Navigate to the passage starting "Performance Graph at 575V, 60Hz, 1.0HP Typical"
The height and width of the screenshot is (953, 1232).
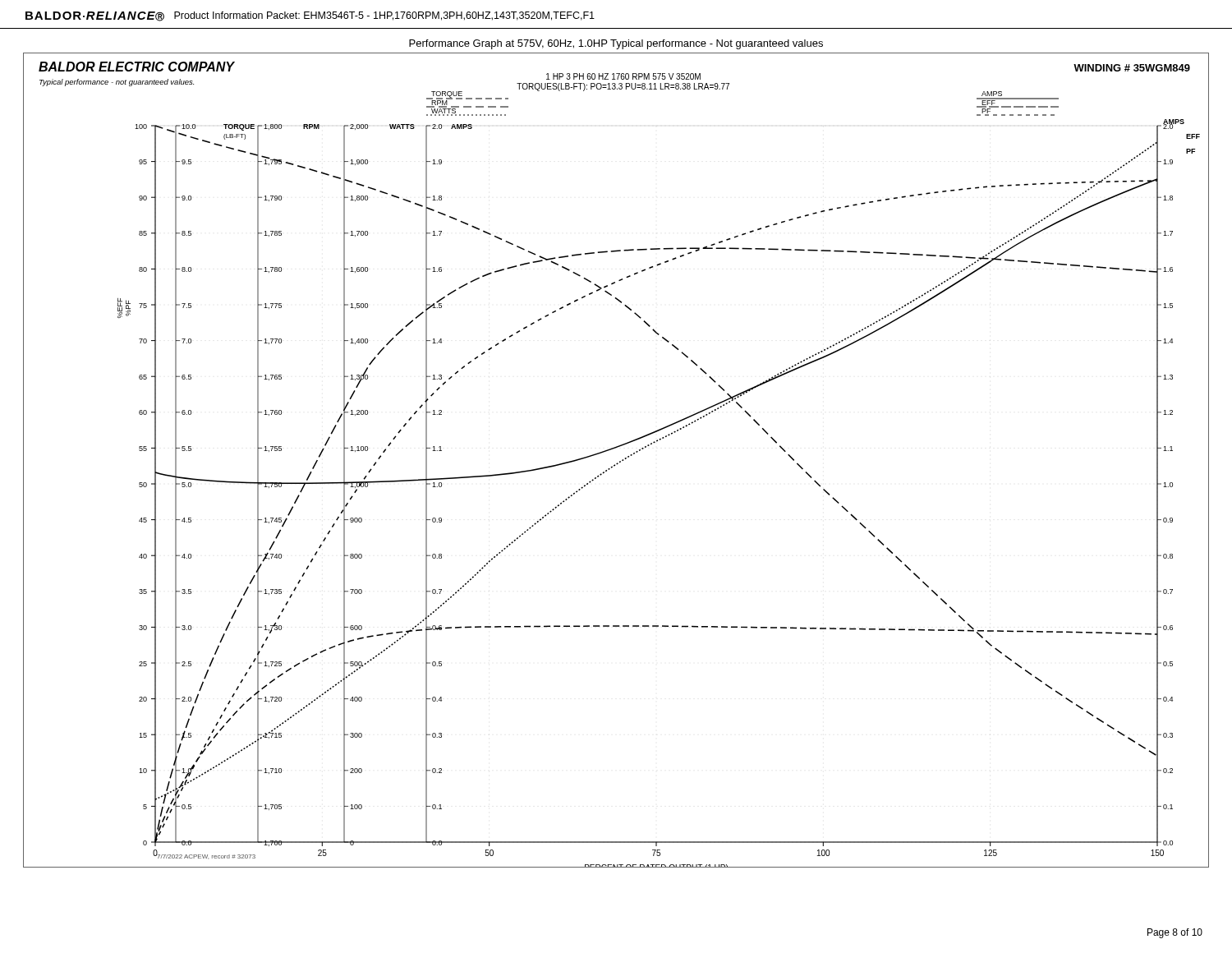[x=616, y=43]
